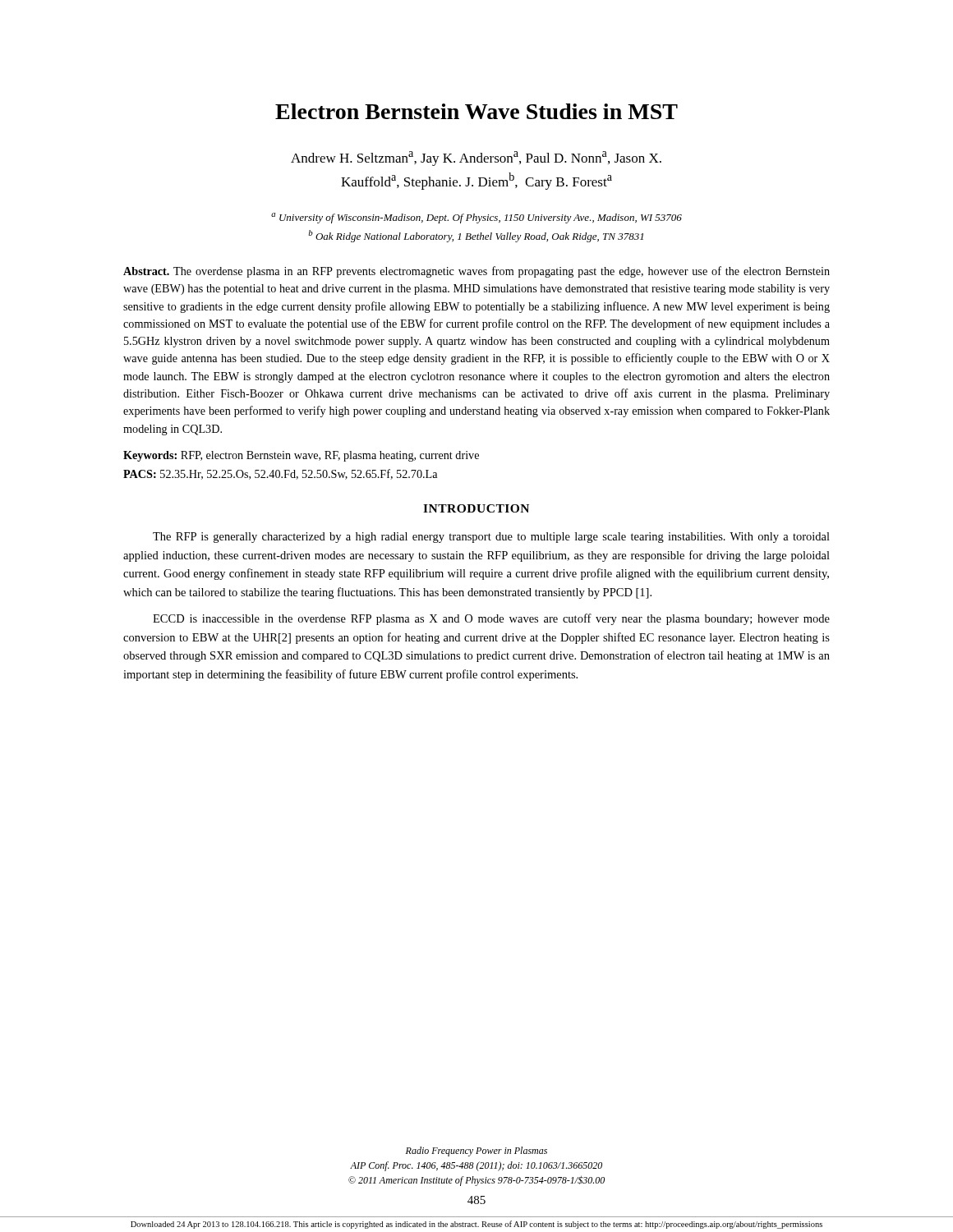The height and width of the screenshot is (1232, 953).
Task: Navigate to the text block starting "The RFP is generally characterized"
Action: coord(476,564)
